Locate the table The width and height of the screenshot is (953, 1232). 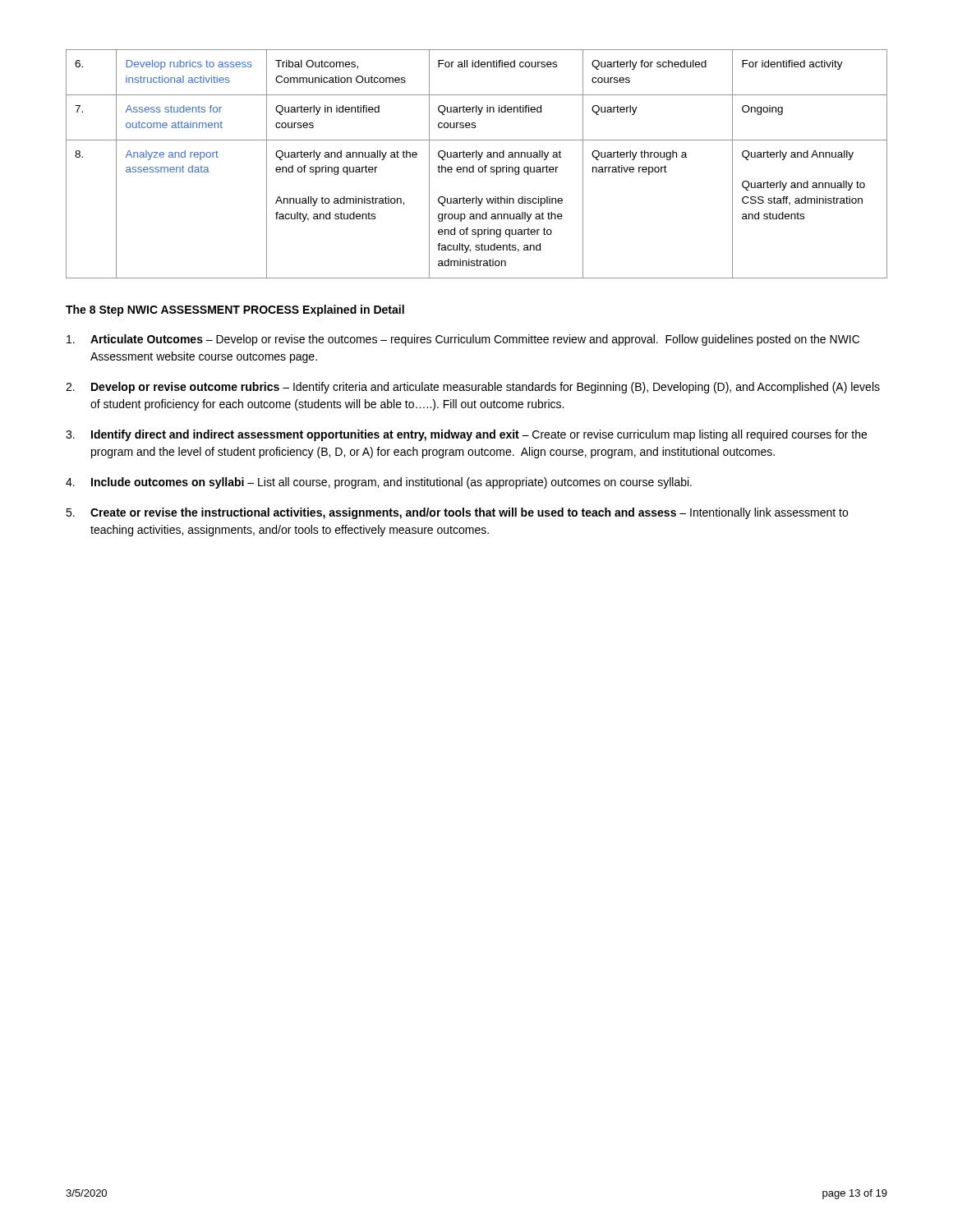coord(476,164)
